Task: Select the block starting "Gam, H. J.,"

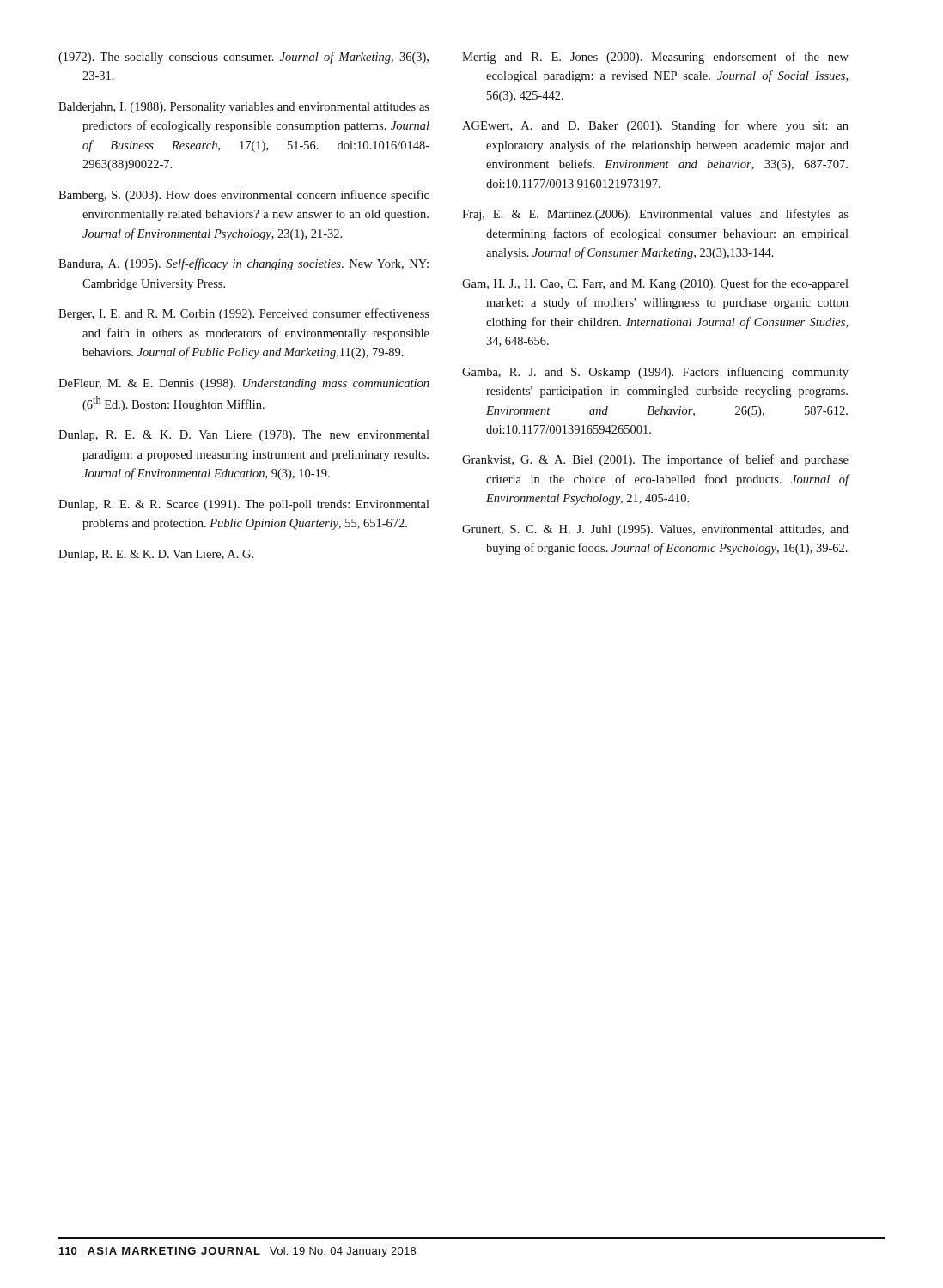Action: click(655, 312)
